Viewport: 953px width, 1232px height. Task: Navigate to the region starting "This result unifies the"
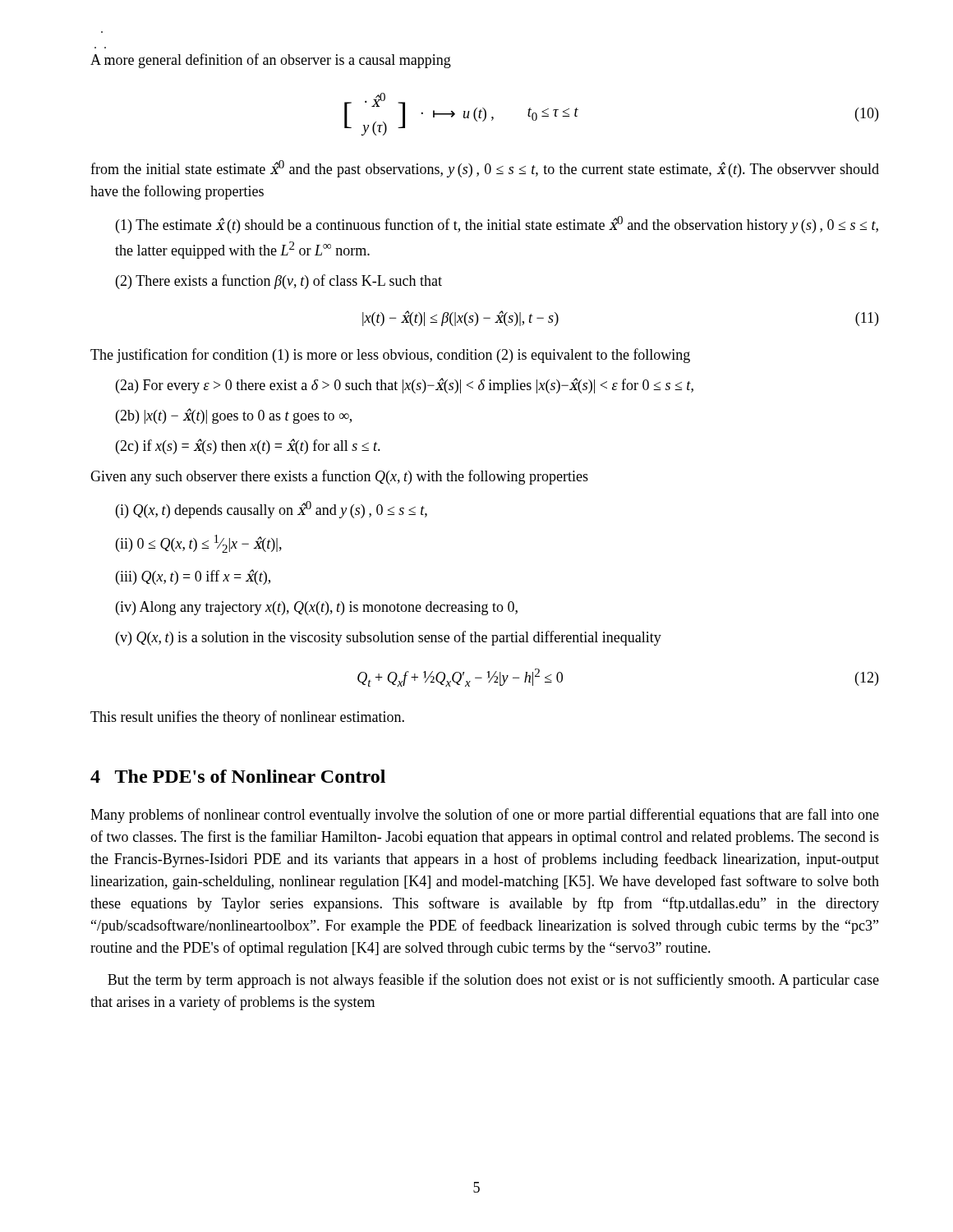tap(248, 717)
